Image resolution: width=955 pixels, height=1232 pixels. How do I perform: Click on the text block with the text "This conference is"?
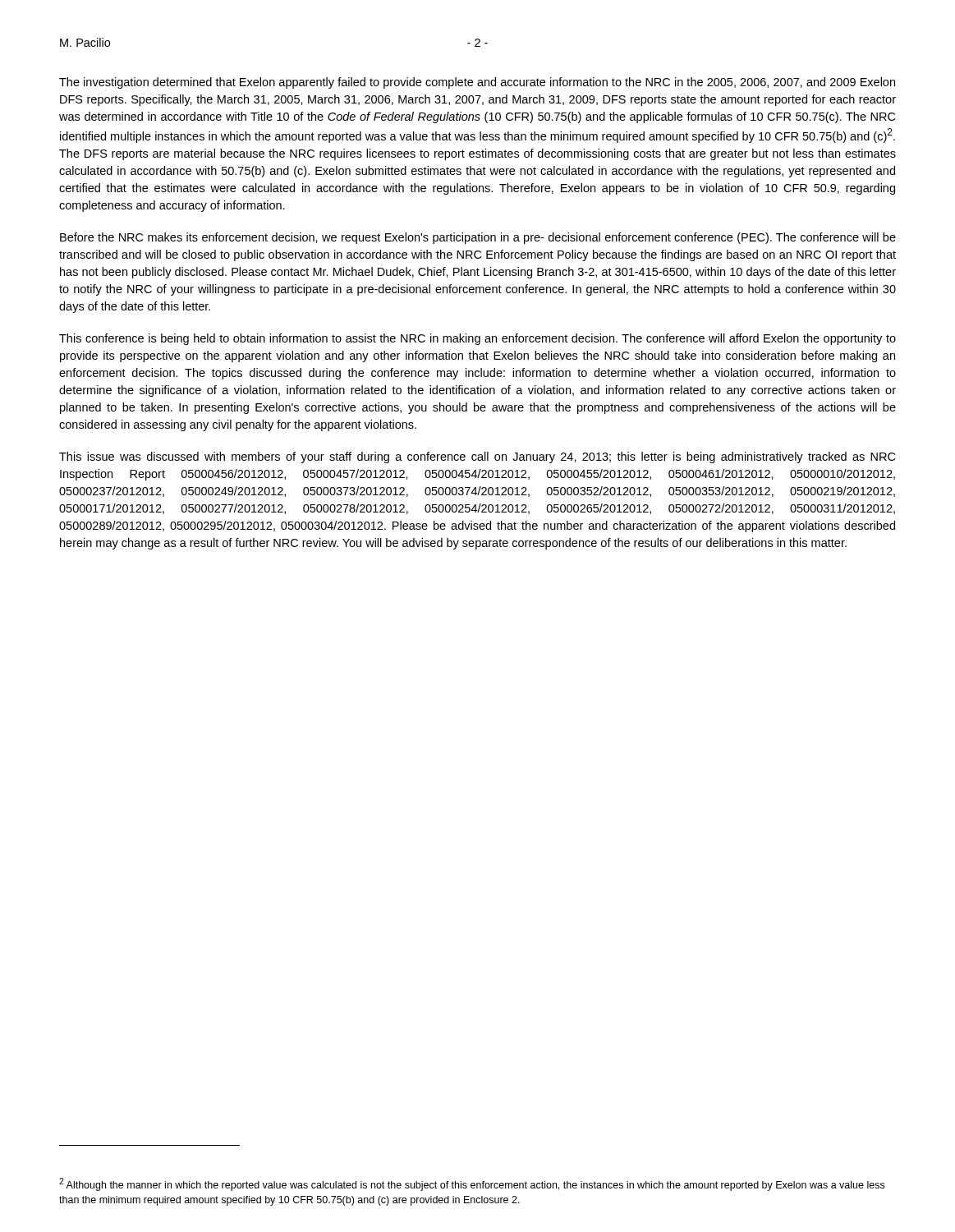tap(478, 382)
